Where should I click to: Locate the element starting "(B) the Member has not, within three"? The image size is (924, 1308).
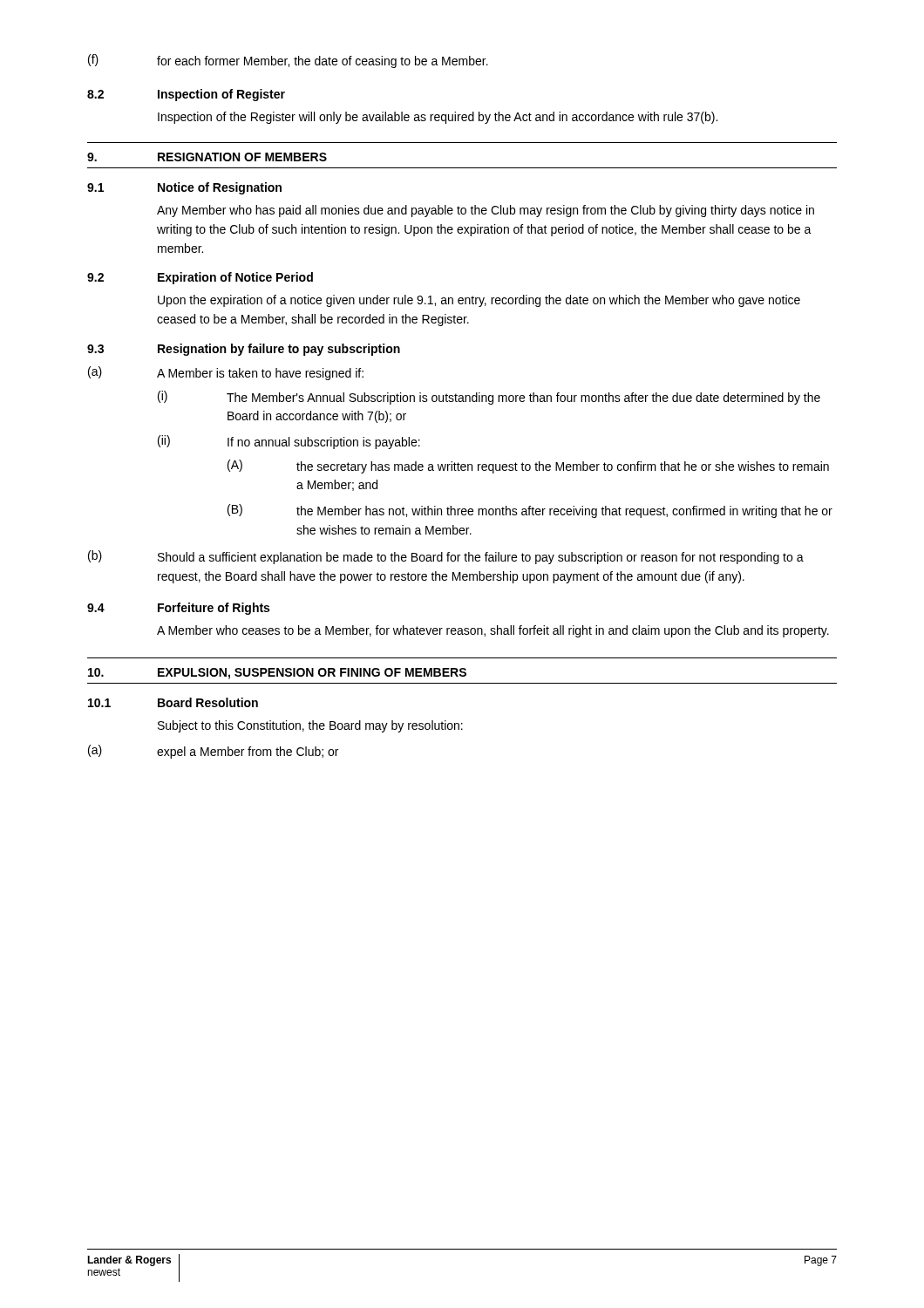tap(532, 521)
